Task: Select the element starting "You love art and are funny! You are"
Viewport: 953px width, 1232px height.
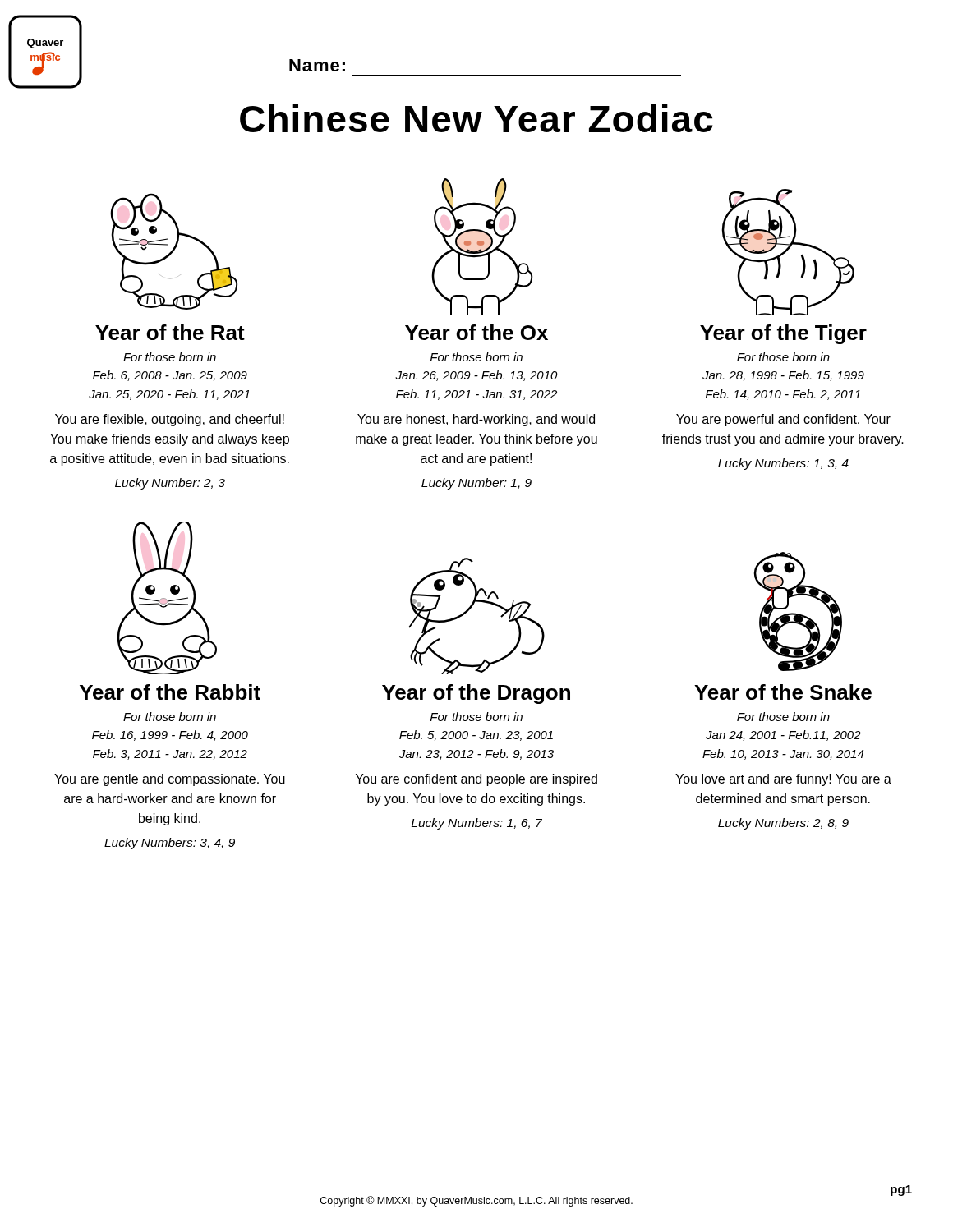Action: click(x=783, y=789)
